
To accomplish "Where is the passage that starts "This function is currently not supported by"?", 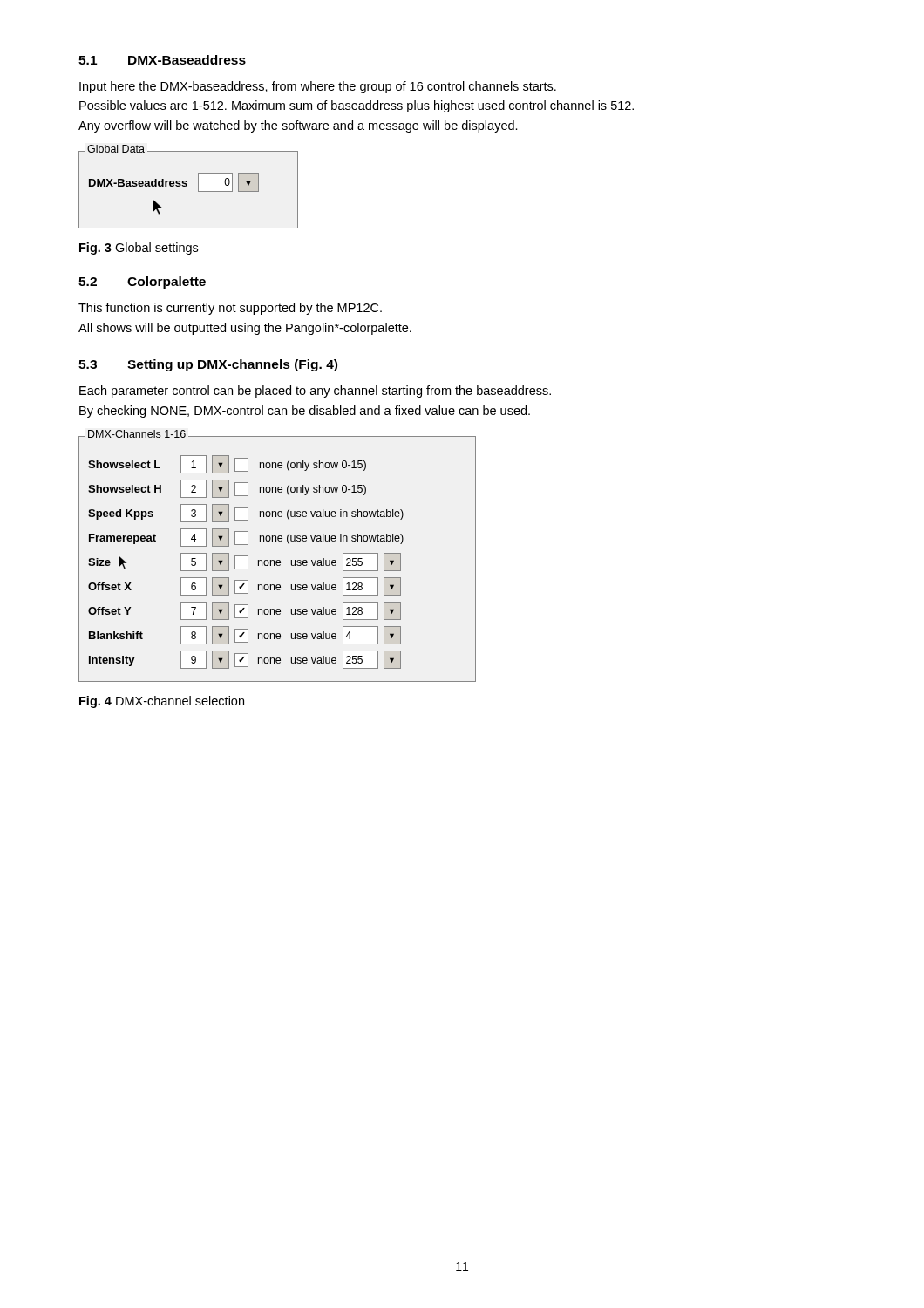I will click(x=245, y=318).
